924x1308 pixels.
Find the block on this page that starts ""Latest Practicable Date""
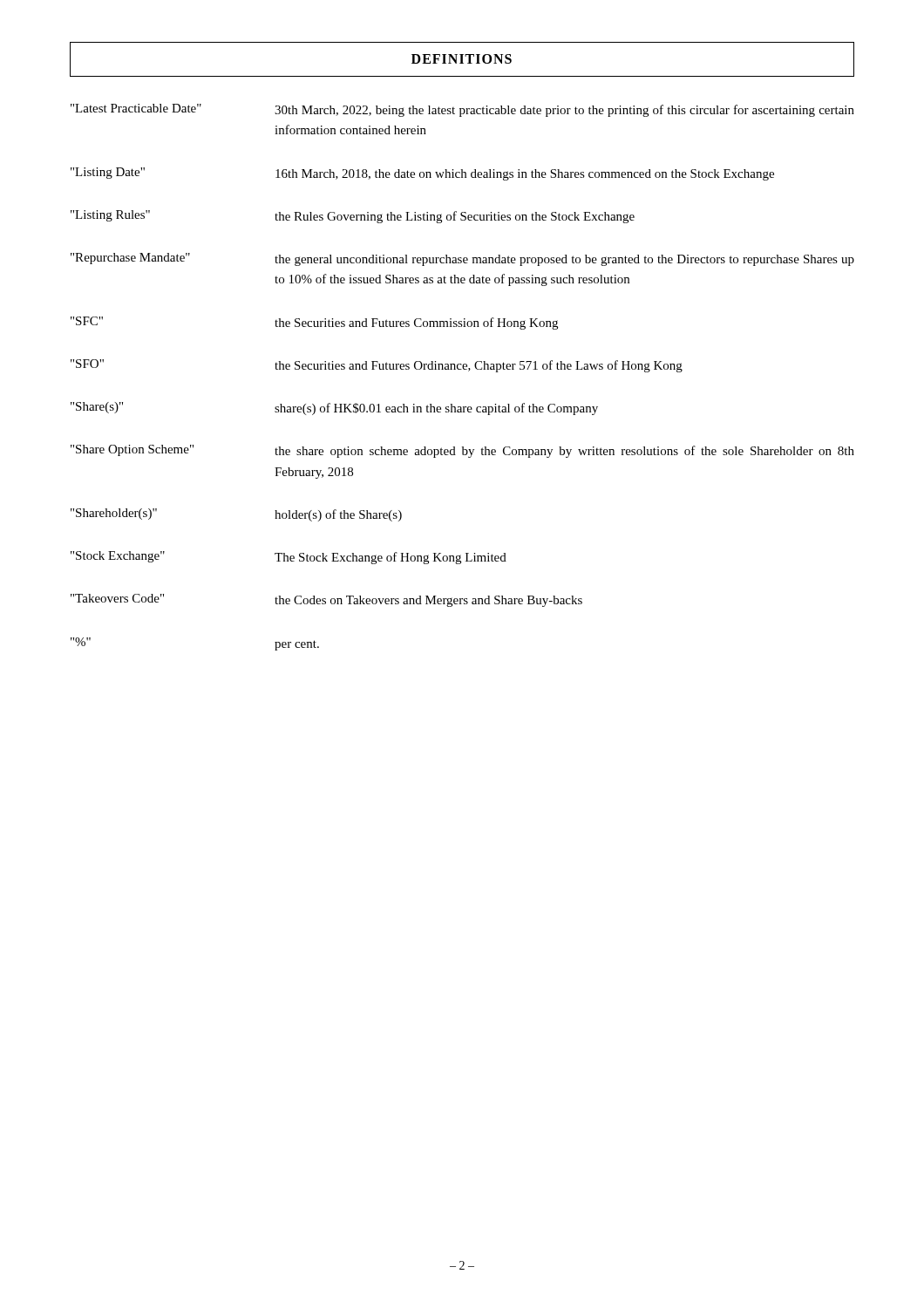pos(462,121)
